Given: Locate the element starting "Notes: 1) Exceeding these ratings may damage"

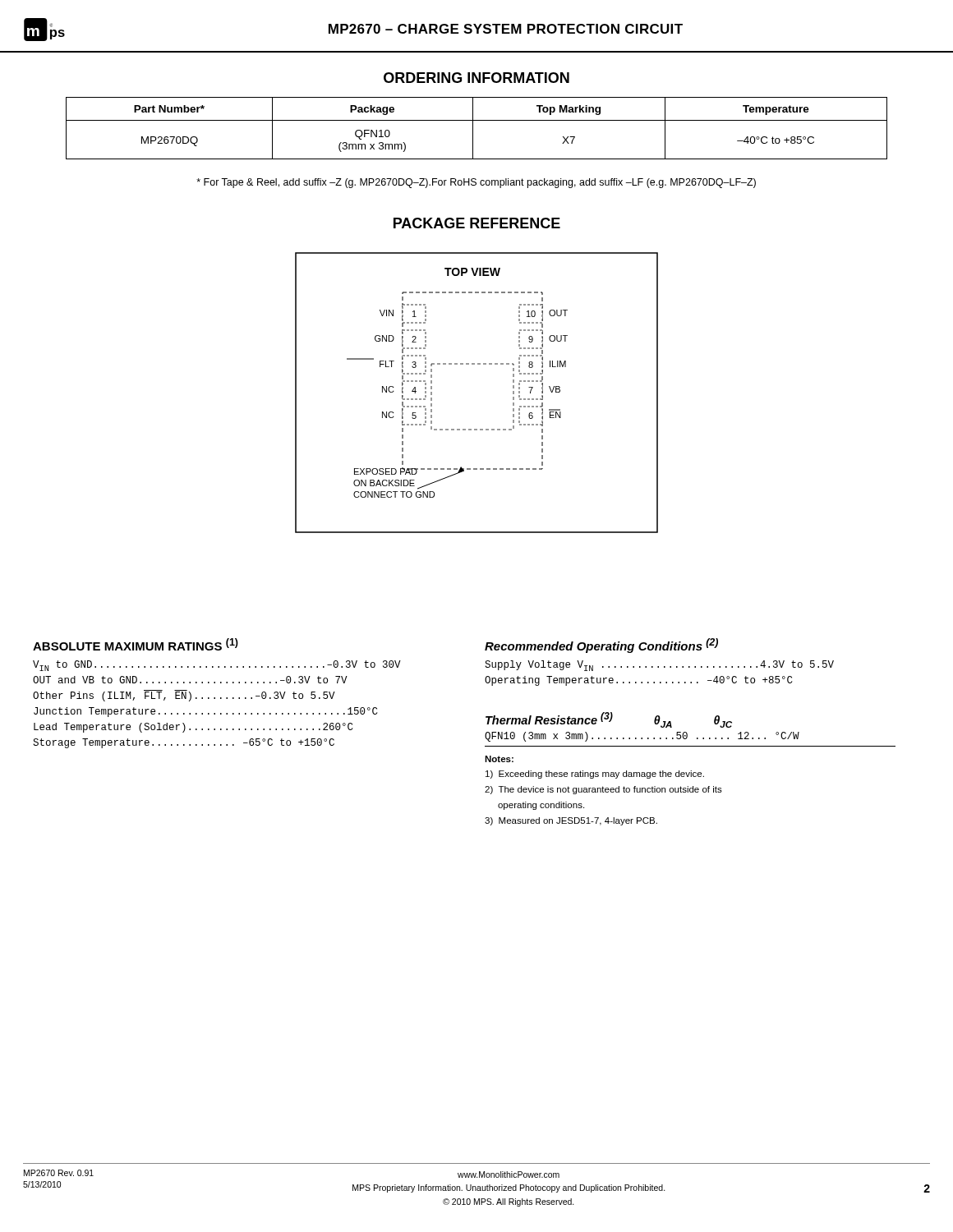Looking at the screenshot, I should pyautogui.click(x=690, y=791).
